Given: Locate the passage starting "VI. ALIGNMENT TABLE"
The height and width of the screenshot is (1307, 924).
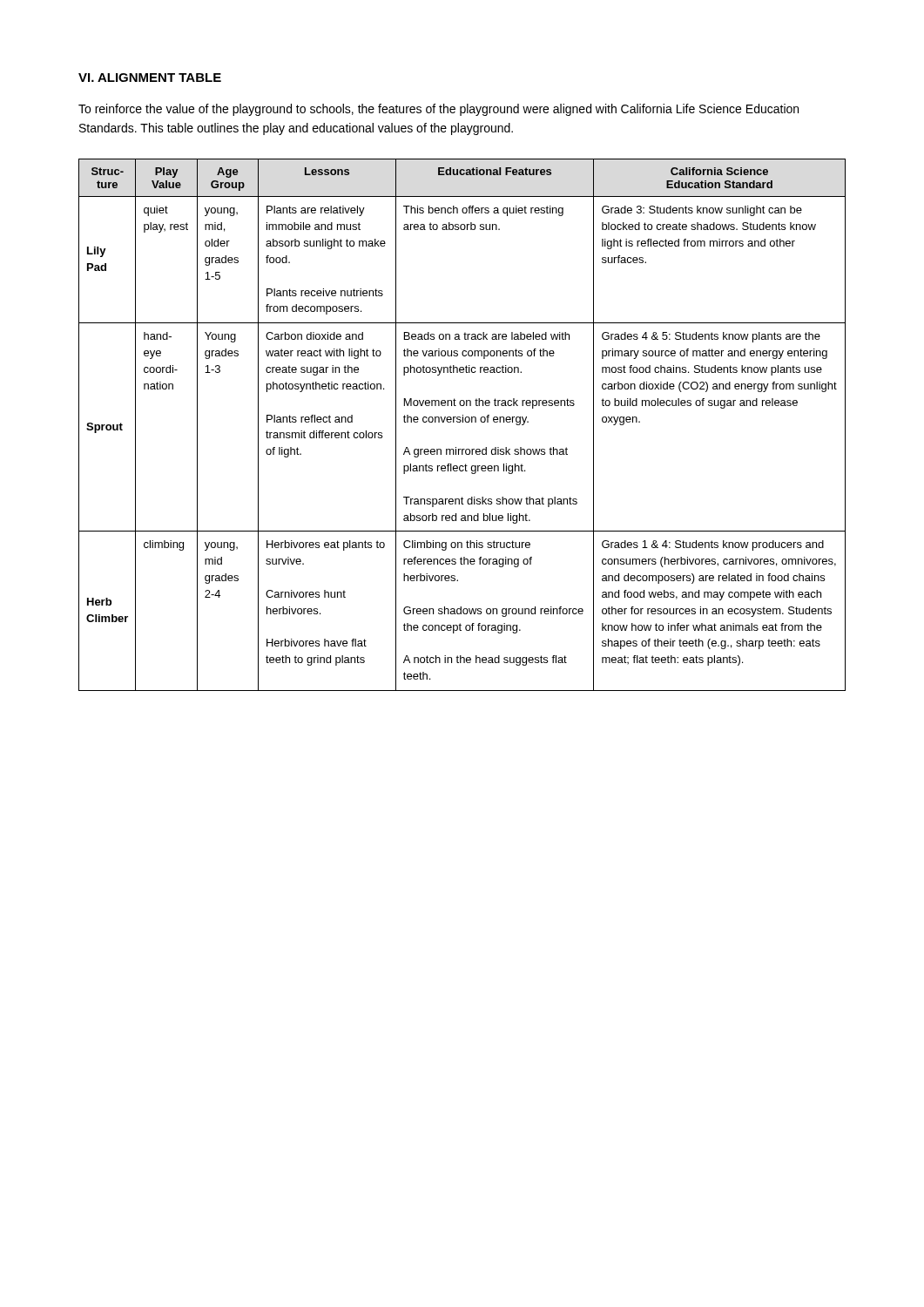Looking at the screenshot, I should (150, 77).
